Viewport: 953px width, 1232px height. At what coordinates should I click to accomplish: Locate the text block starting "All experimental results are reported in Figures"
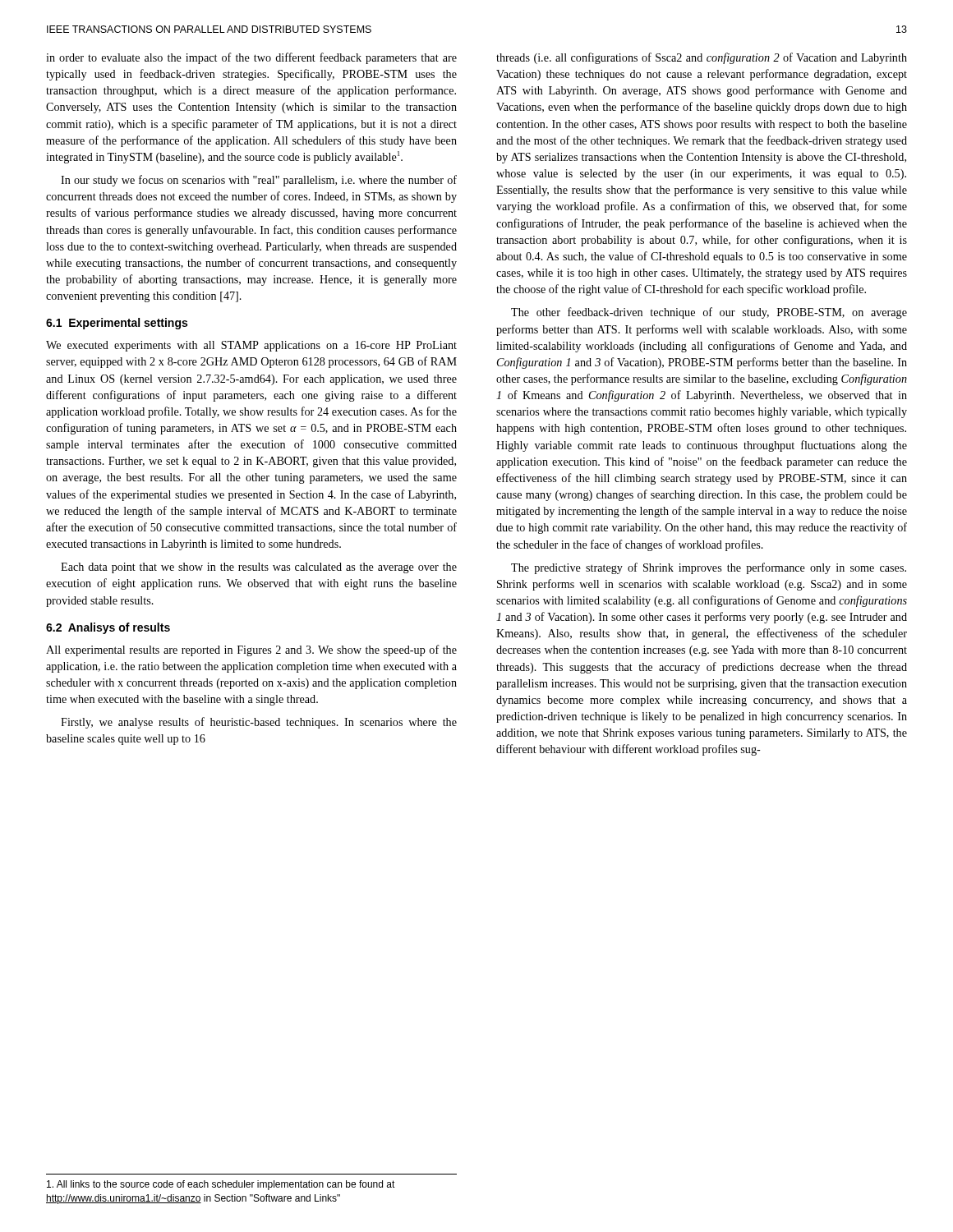[x=251, y=674]
